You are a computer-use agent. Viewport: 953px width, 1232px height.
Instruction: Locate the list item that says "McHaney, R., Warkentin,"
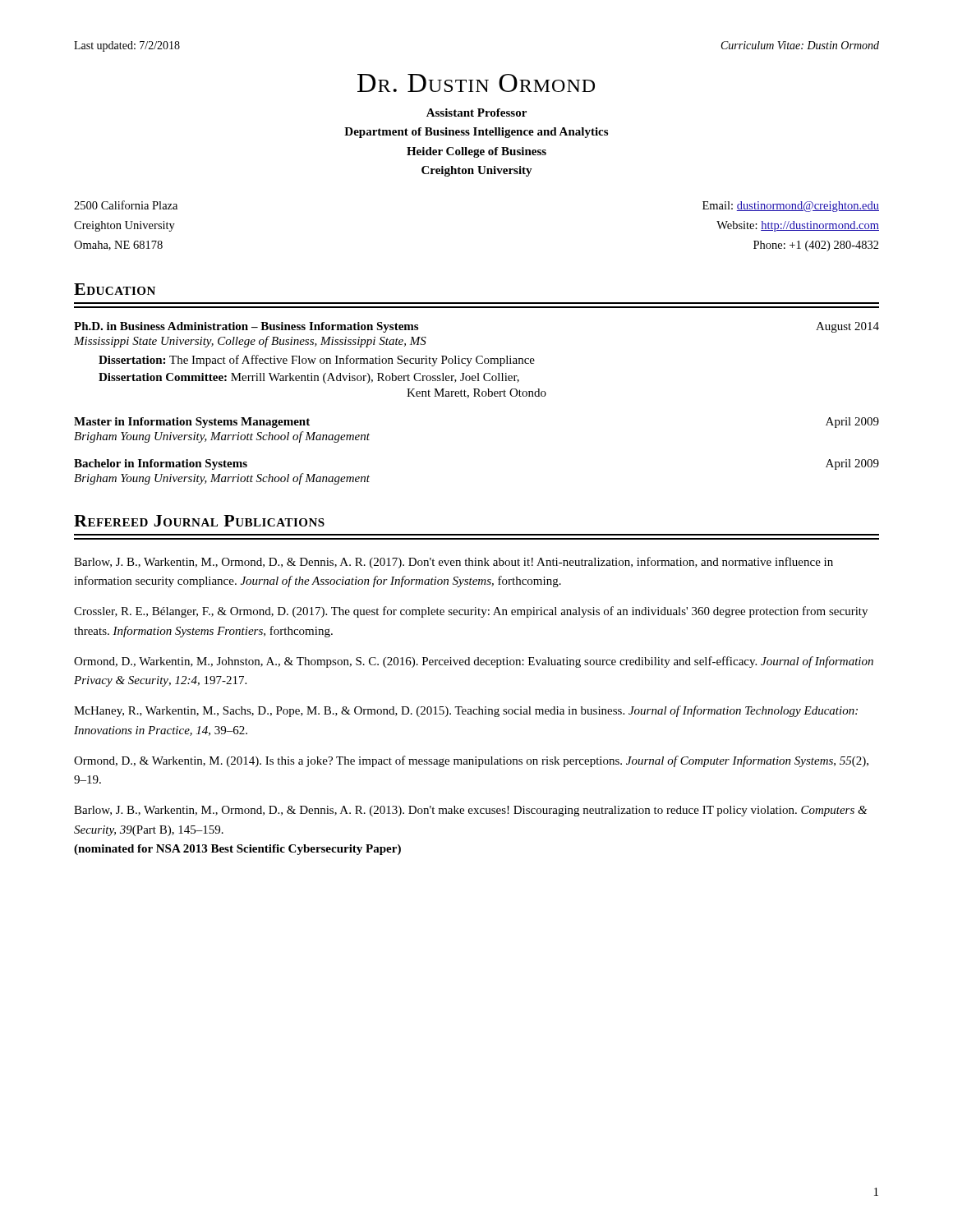pos(466,720)
